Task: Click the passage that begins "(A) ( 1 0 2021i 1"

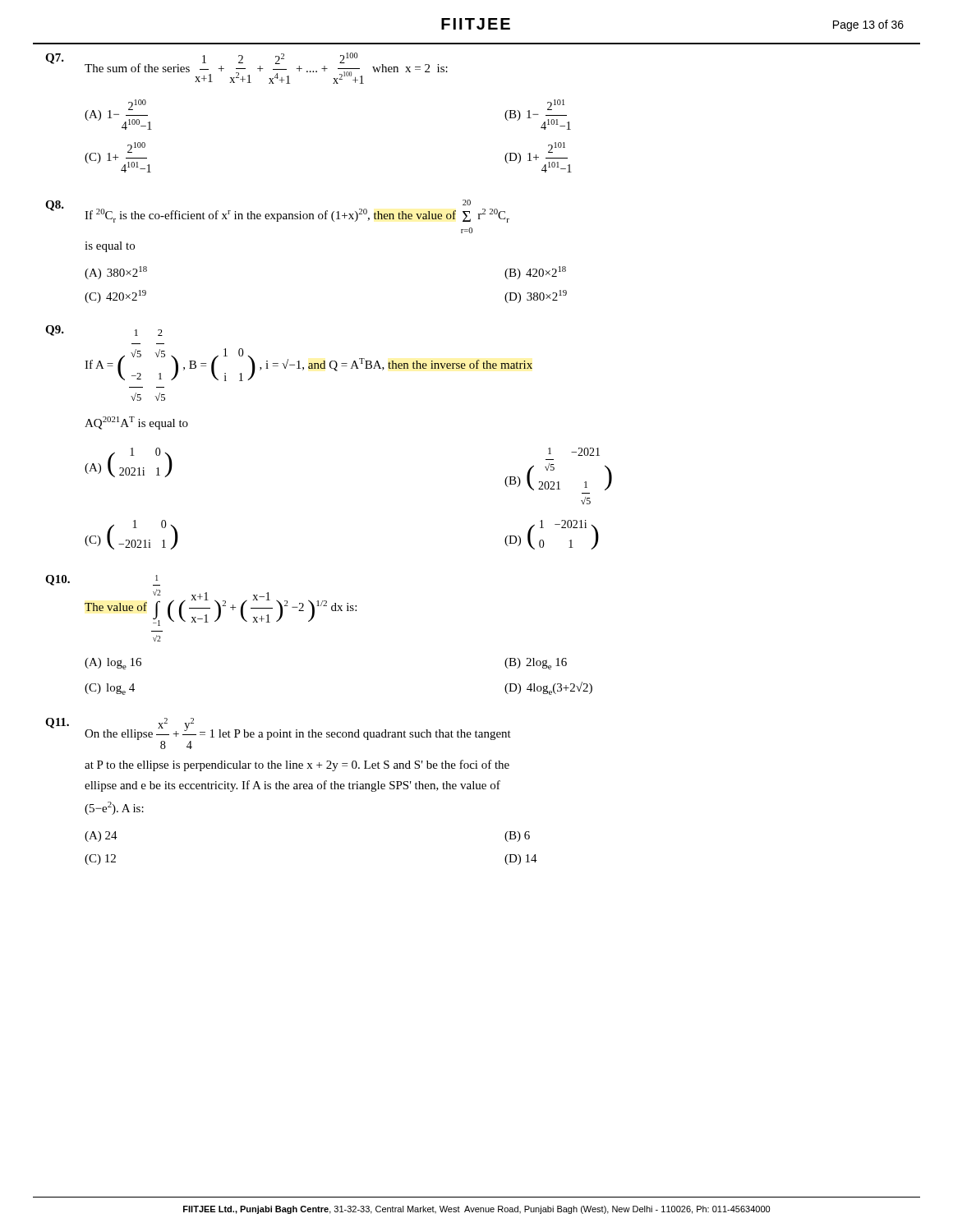Action: coord(129,462)
